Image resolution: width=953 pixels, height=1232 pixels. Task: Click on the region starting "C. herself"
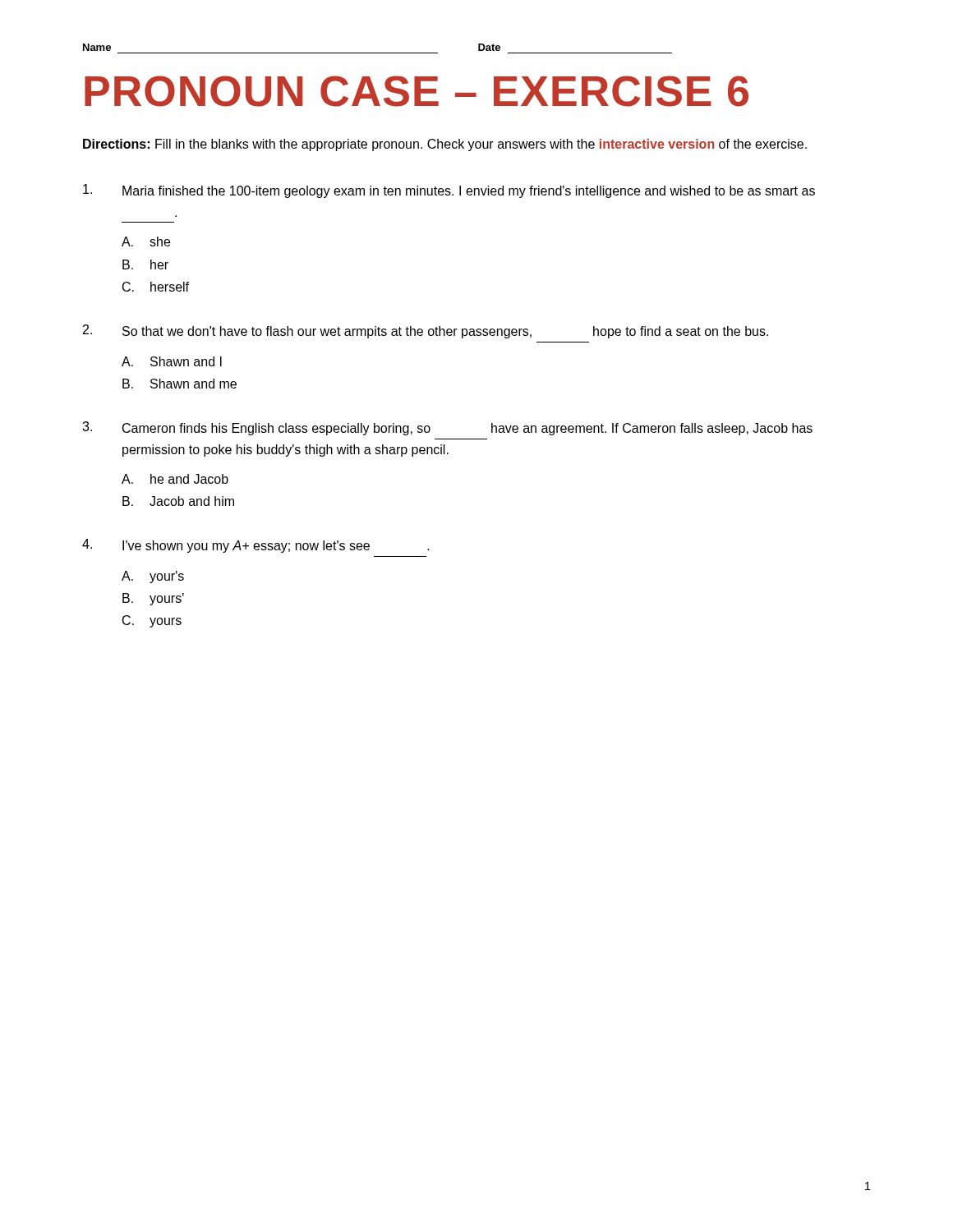[x=155, y=287]
